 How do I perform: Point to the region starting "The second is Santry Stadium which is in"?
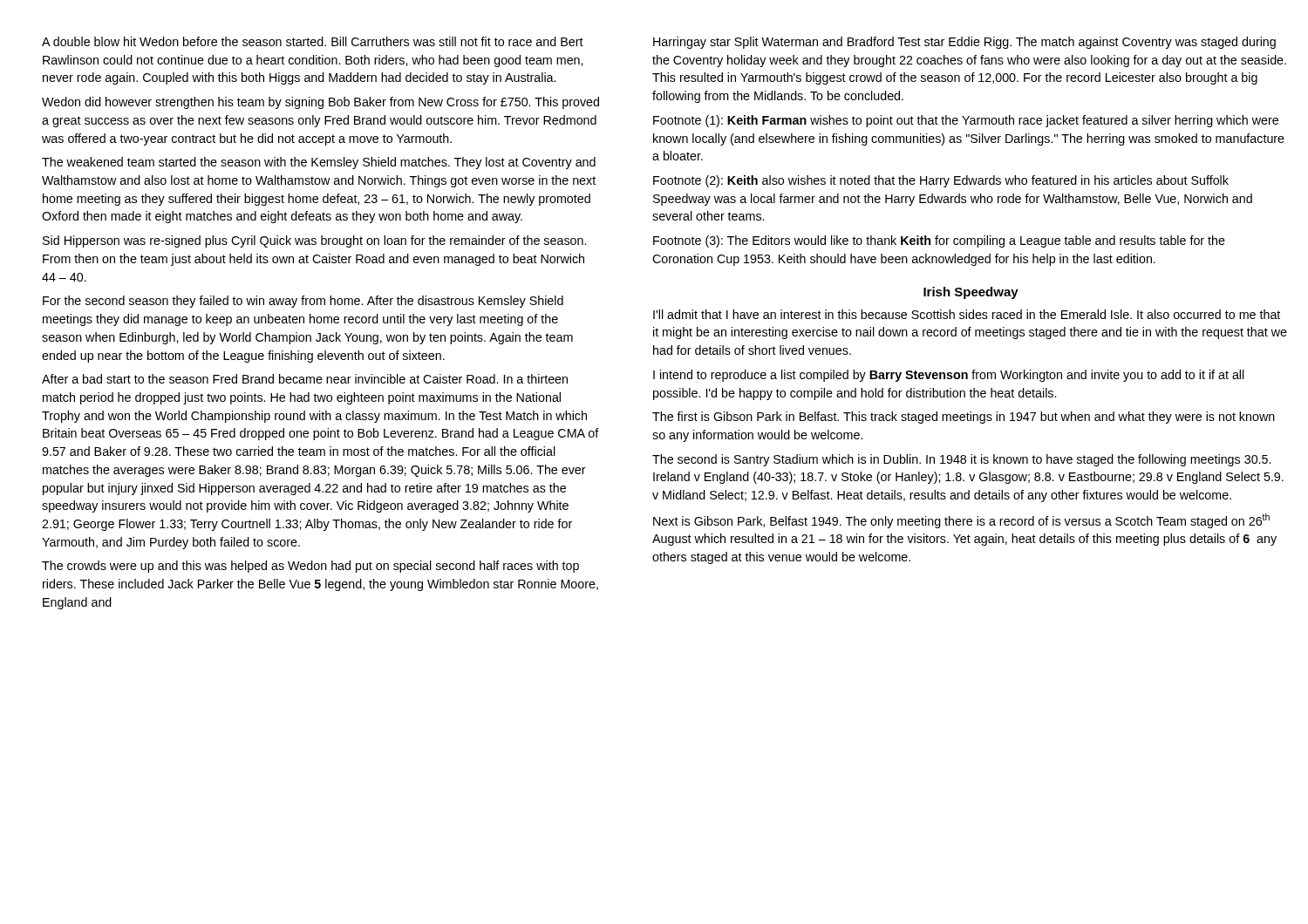click(968, 477)
